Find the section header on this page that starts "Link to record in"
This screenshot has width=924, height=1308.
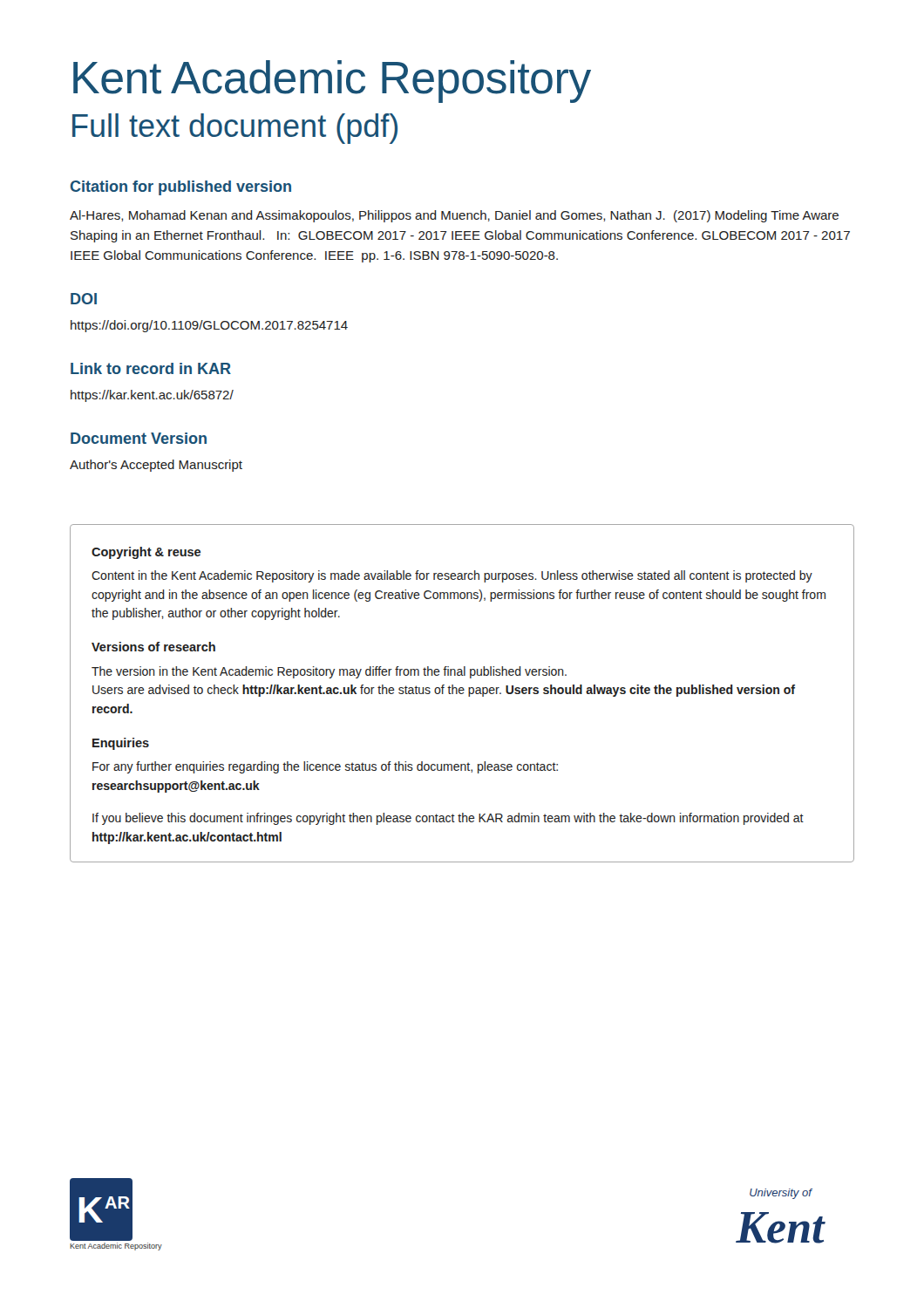(x=150, y=368)
